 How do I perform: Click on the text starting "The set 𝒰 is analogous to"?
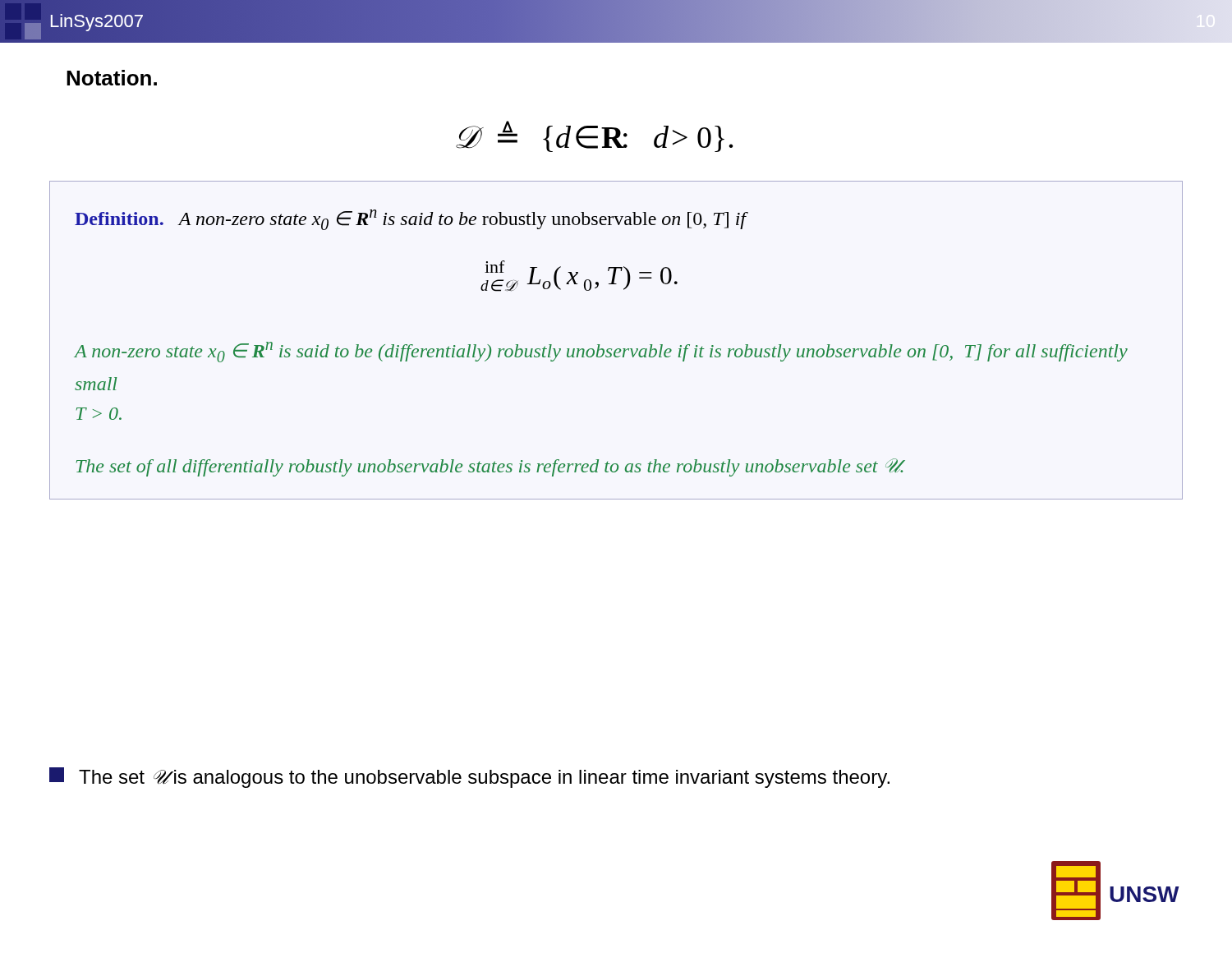tap(559, 777)
